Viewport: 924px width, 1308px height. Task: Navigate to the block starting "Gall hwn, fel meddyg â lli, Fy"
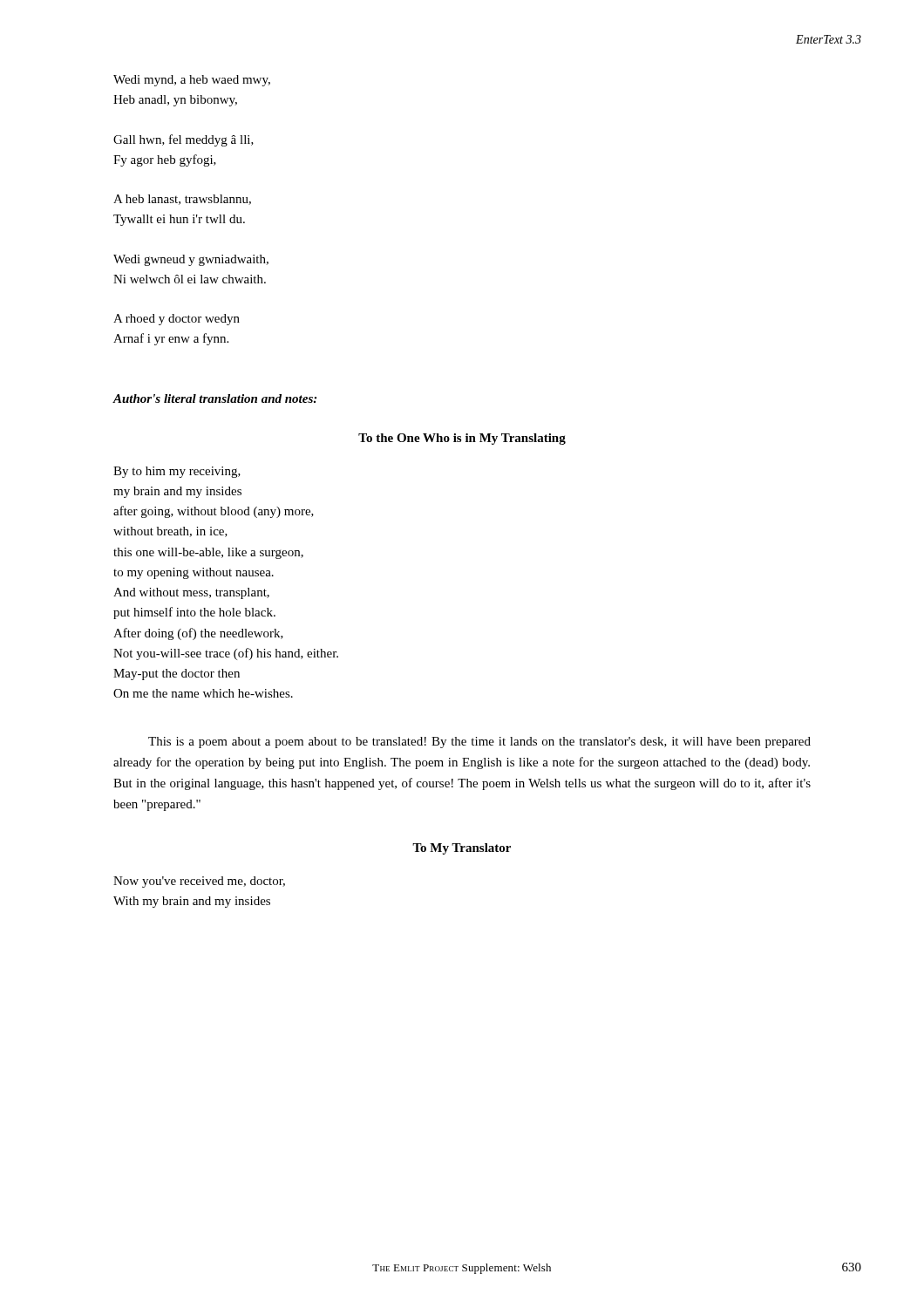[x=184, y=149]
